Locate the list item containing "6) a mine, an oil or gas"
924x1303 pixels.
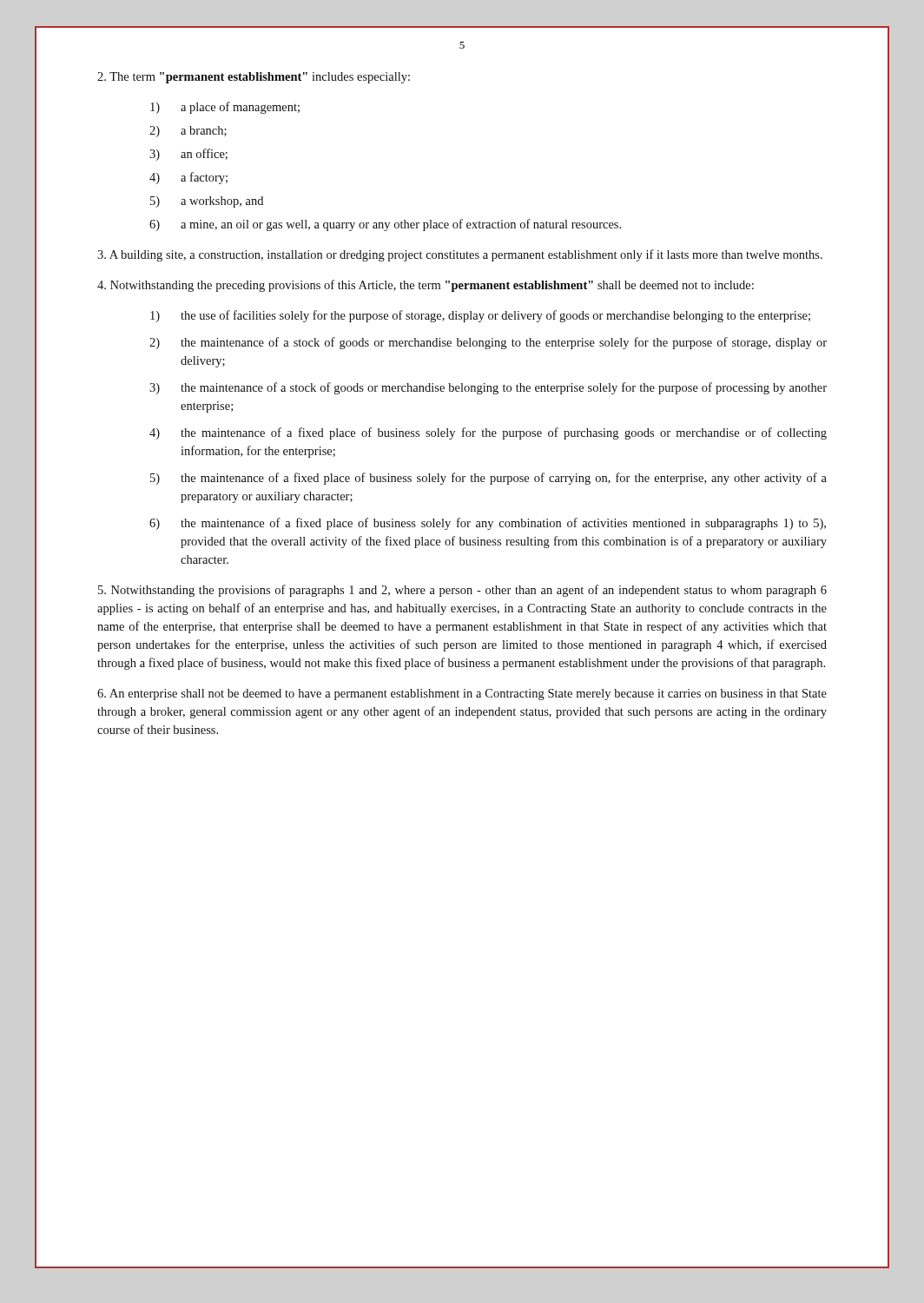point(488,225)
